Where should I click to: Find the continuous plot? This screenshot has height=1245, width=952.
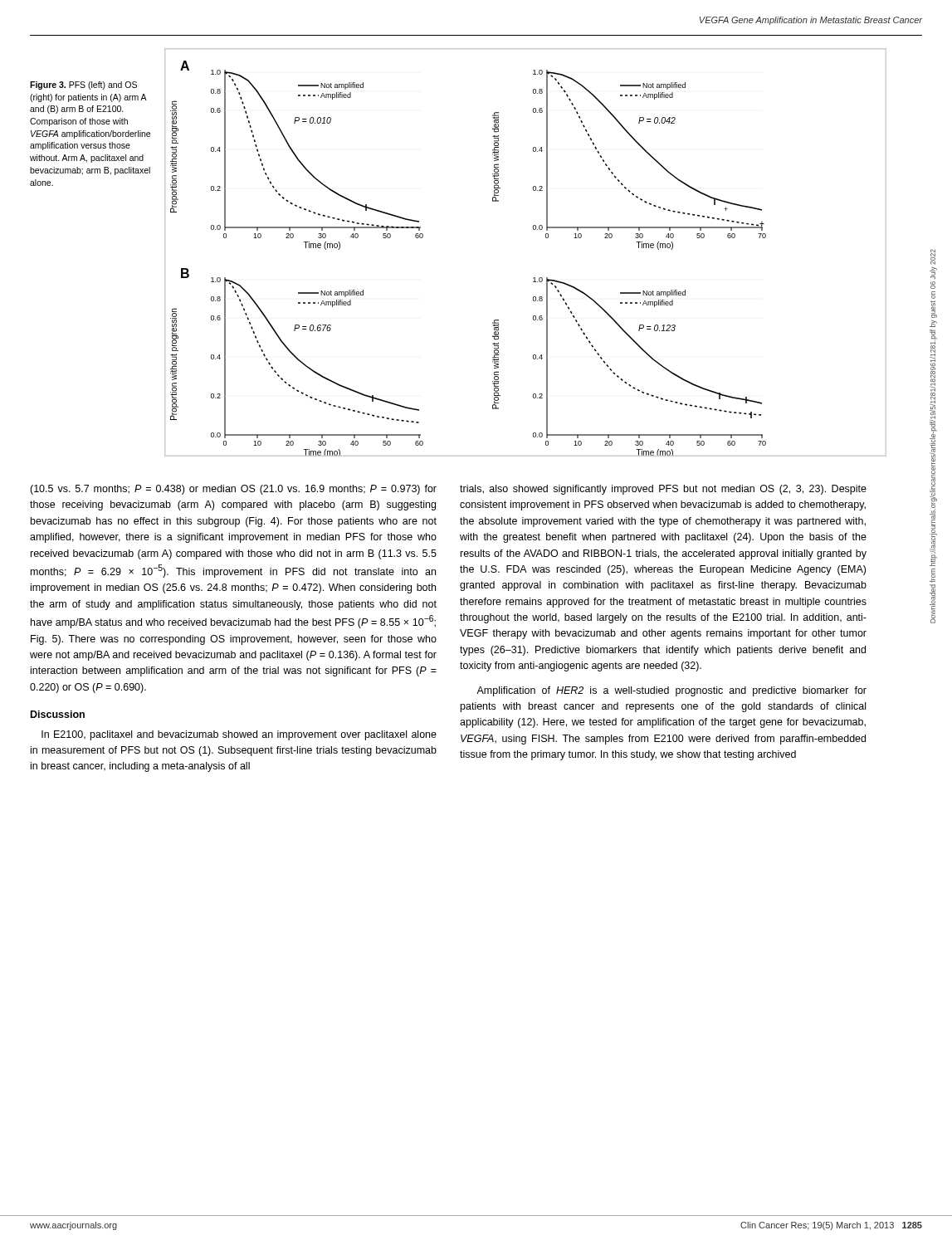coord(525,252)
